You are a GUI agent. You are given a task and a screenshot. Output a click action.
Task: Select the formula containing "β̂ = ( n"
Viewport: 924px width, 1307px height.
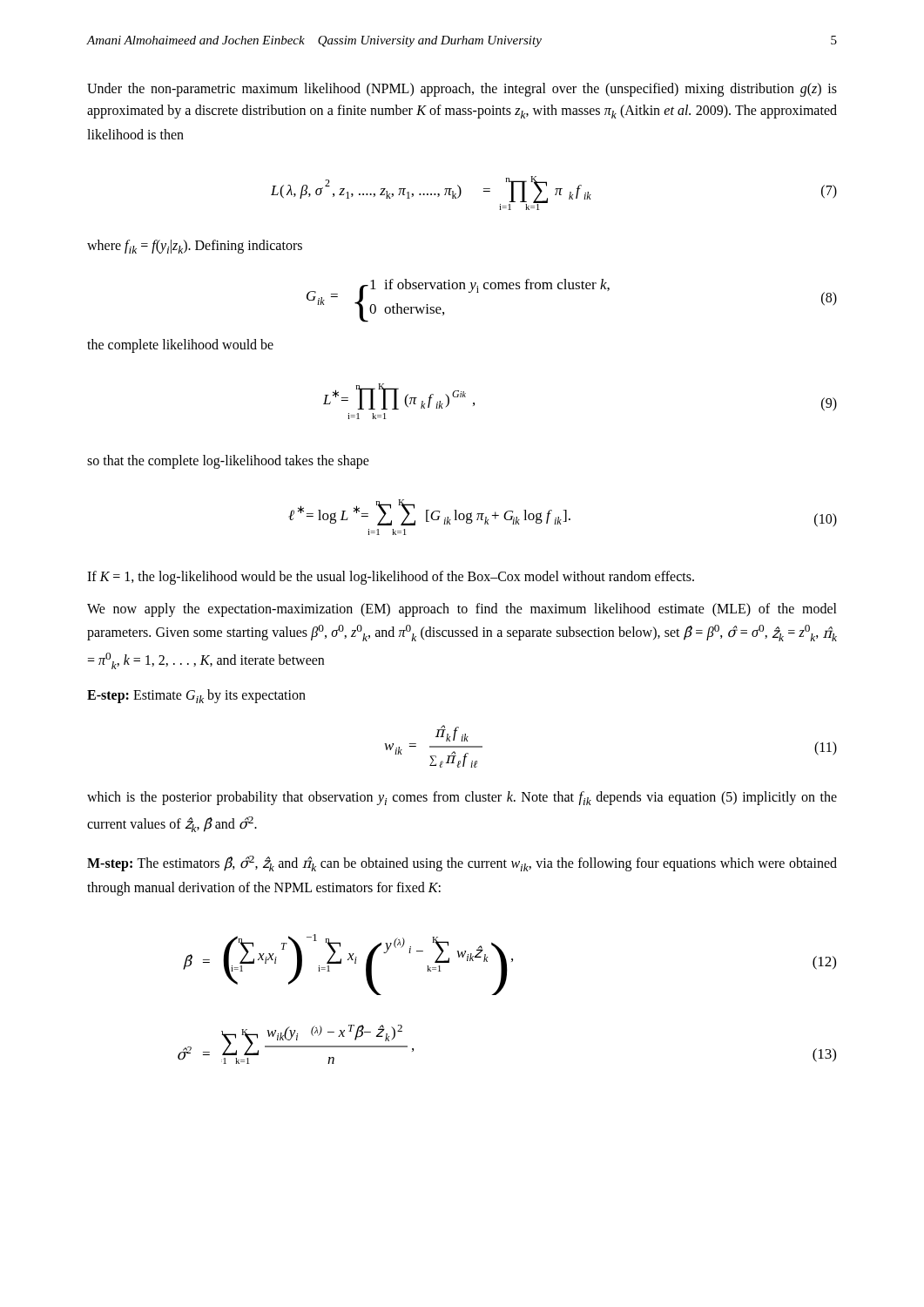(x=462, y=962)
